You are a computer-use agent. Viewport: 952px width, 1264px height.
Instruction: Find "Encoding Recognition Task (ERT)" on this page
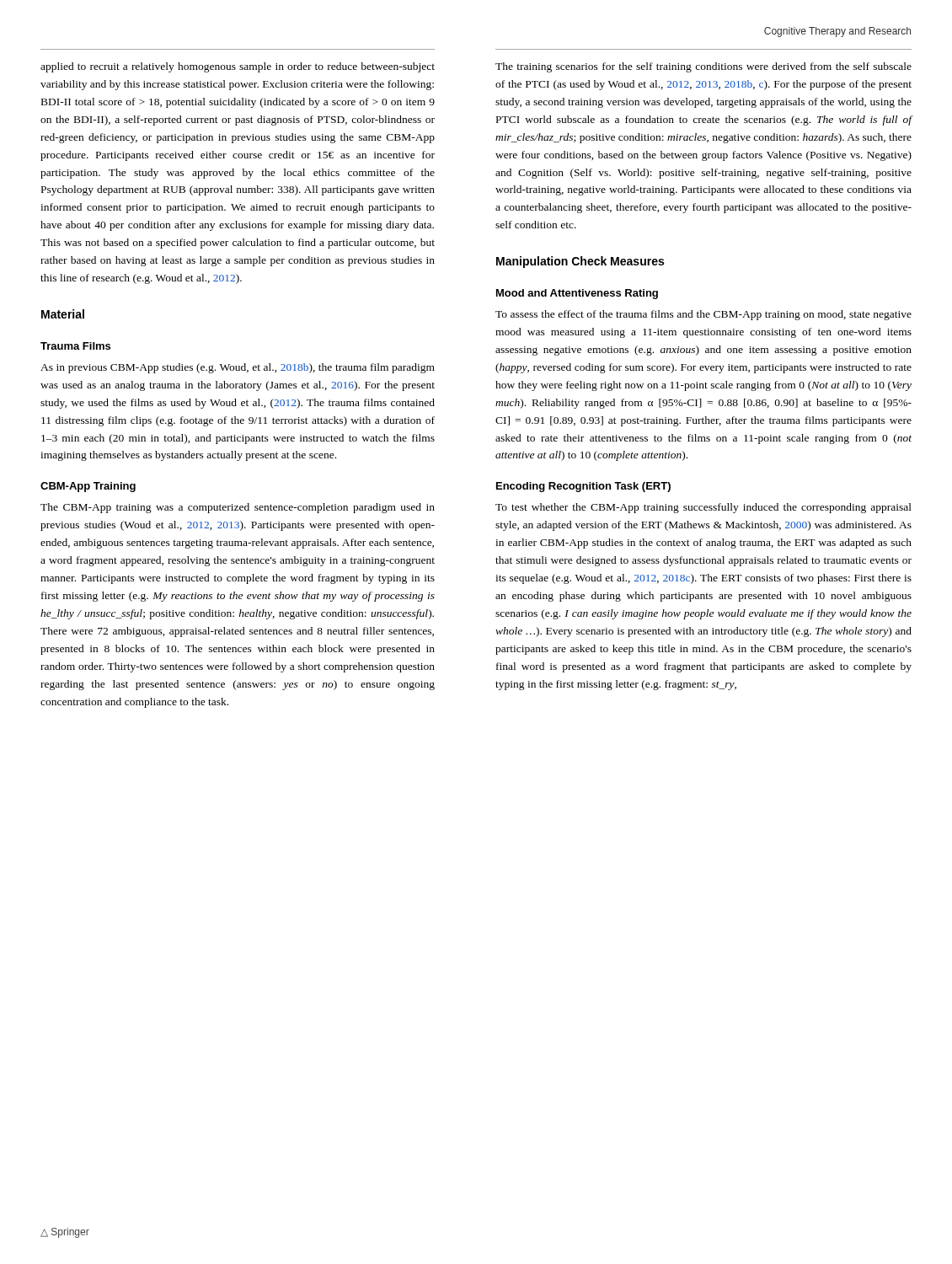[x=583, y=486]
